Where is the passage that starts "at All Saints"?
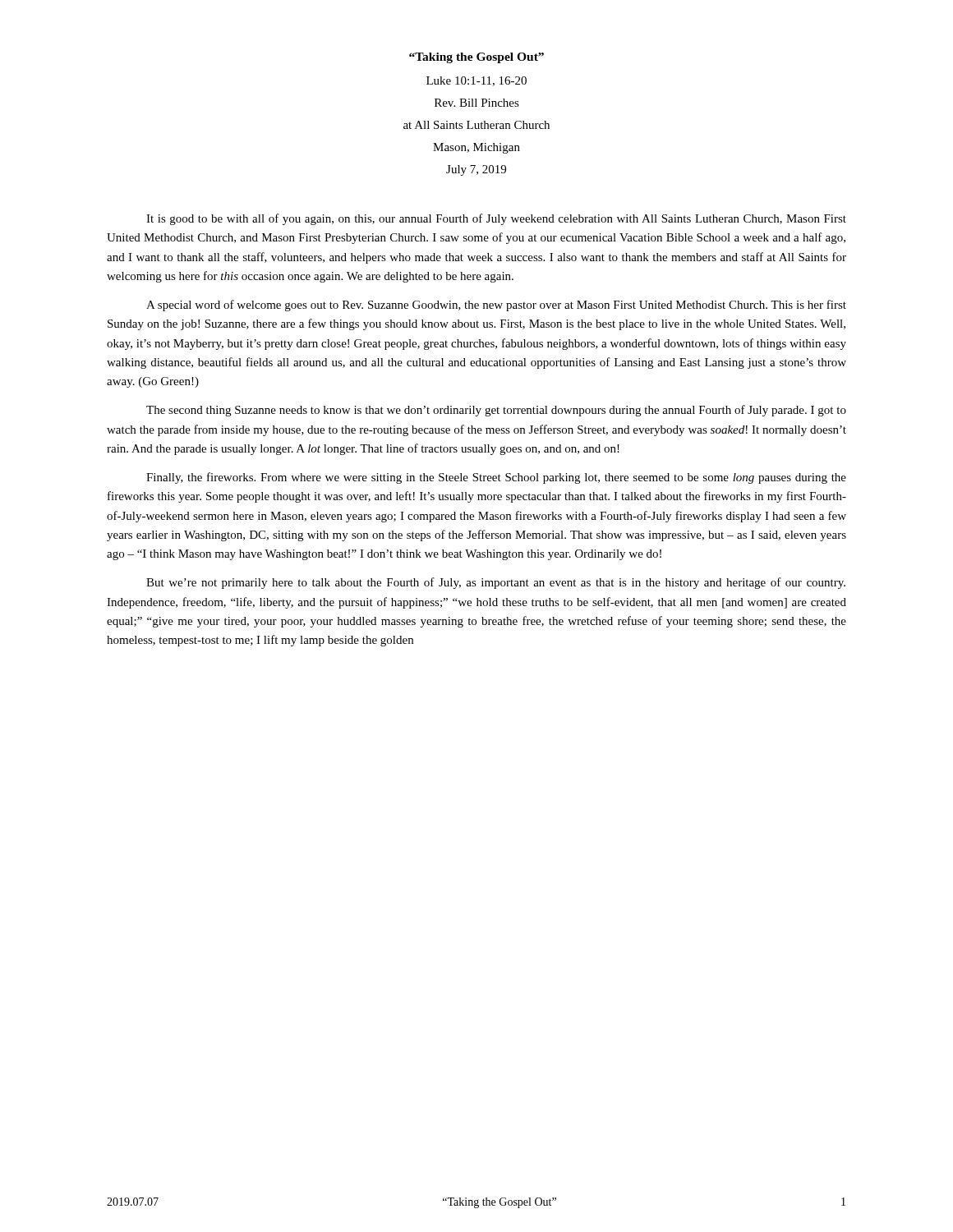The image size is (953, 1232). (x=476, y=125)
